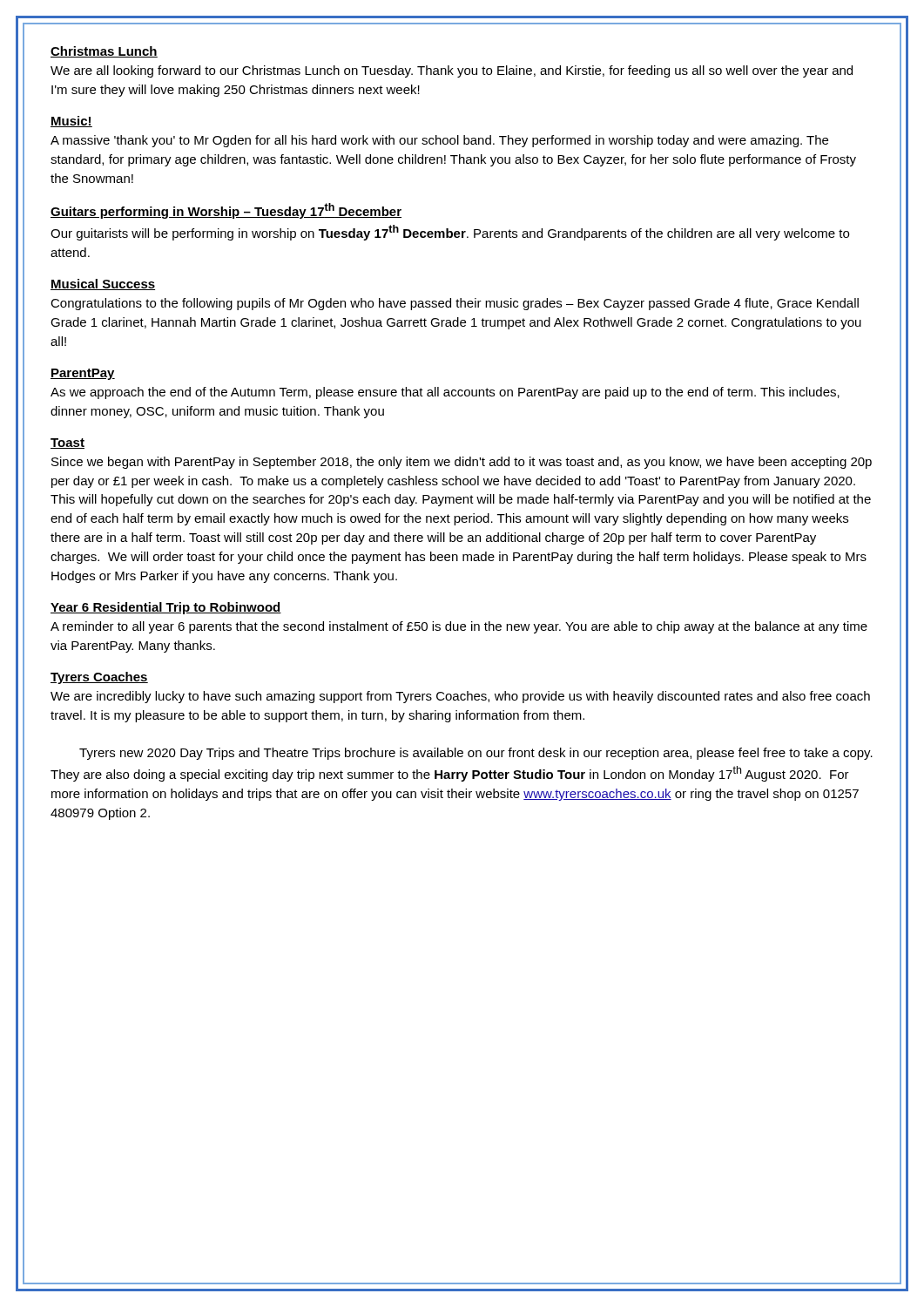
Task: Find the text block starting "A reminder to all year 6 parents that"
Action: [x=459, y=636]
